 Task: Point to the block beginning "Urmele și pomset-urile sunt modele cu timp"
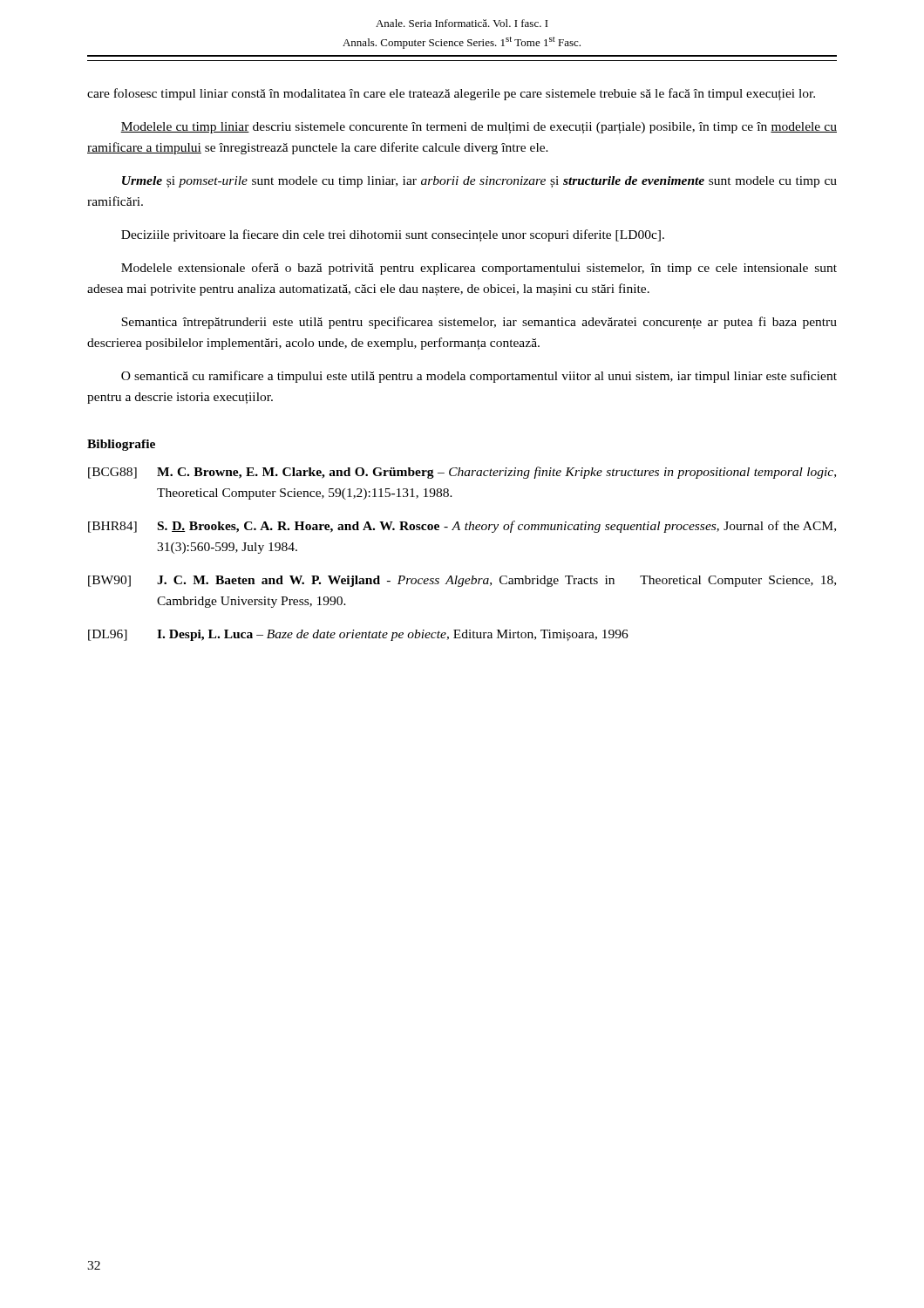point(462,191)
